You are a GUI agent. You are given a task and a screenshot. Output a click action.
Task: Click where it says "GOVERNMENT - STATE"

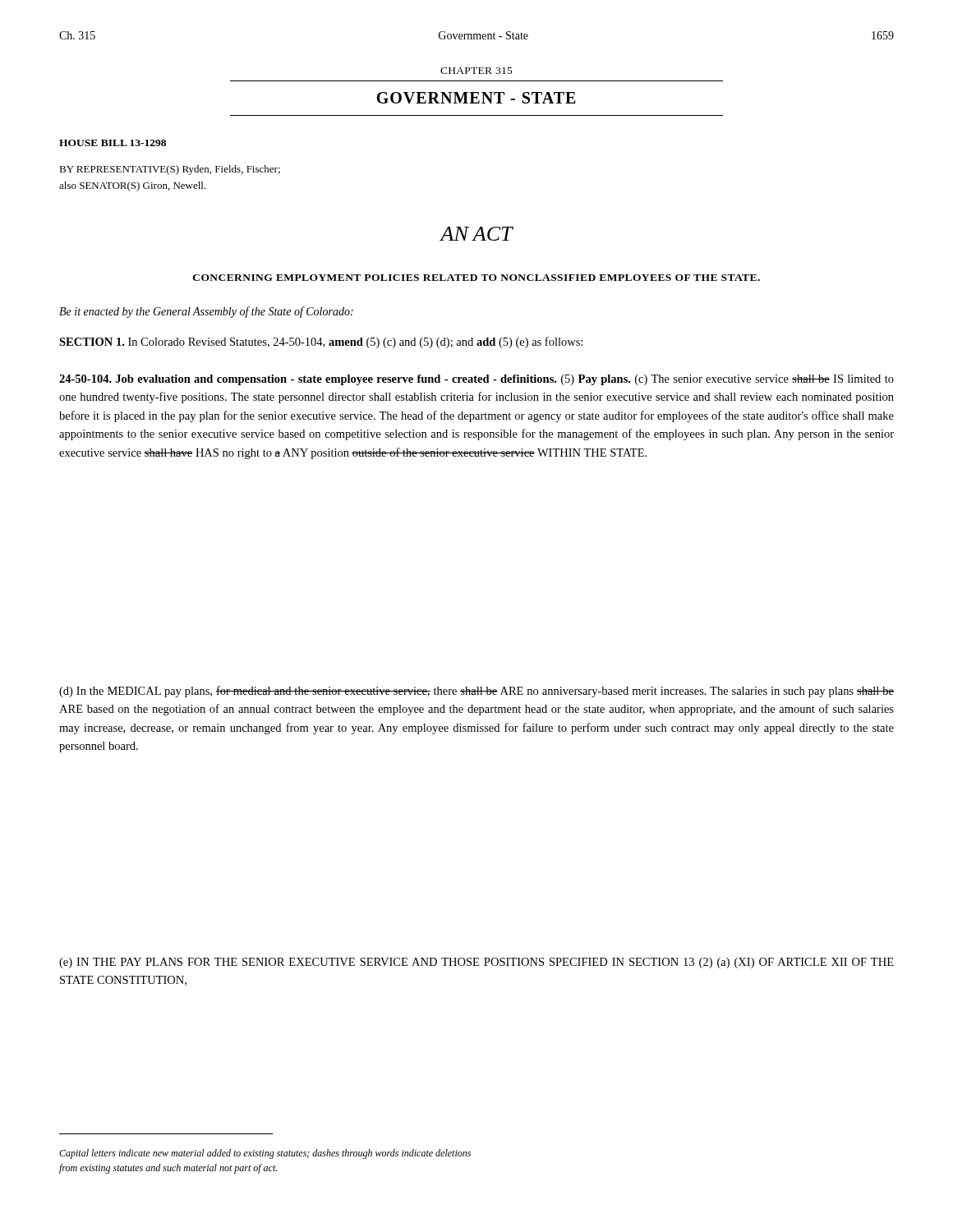(476, 98)
